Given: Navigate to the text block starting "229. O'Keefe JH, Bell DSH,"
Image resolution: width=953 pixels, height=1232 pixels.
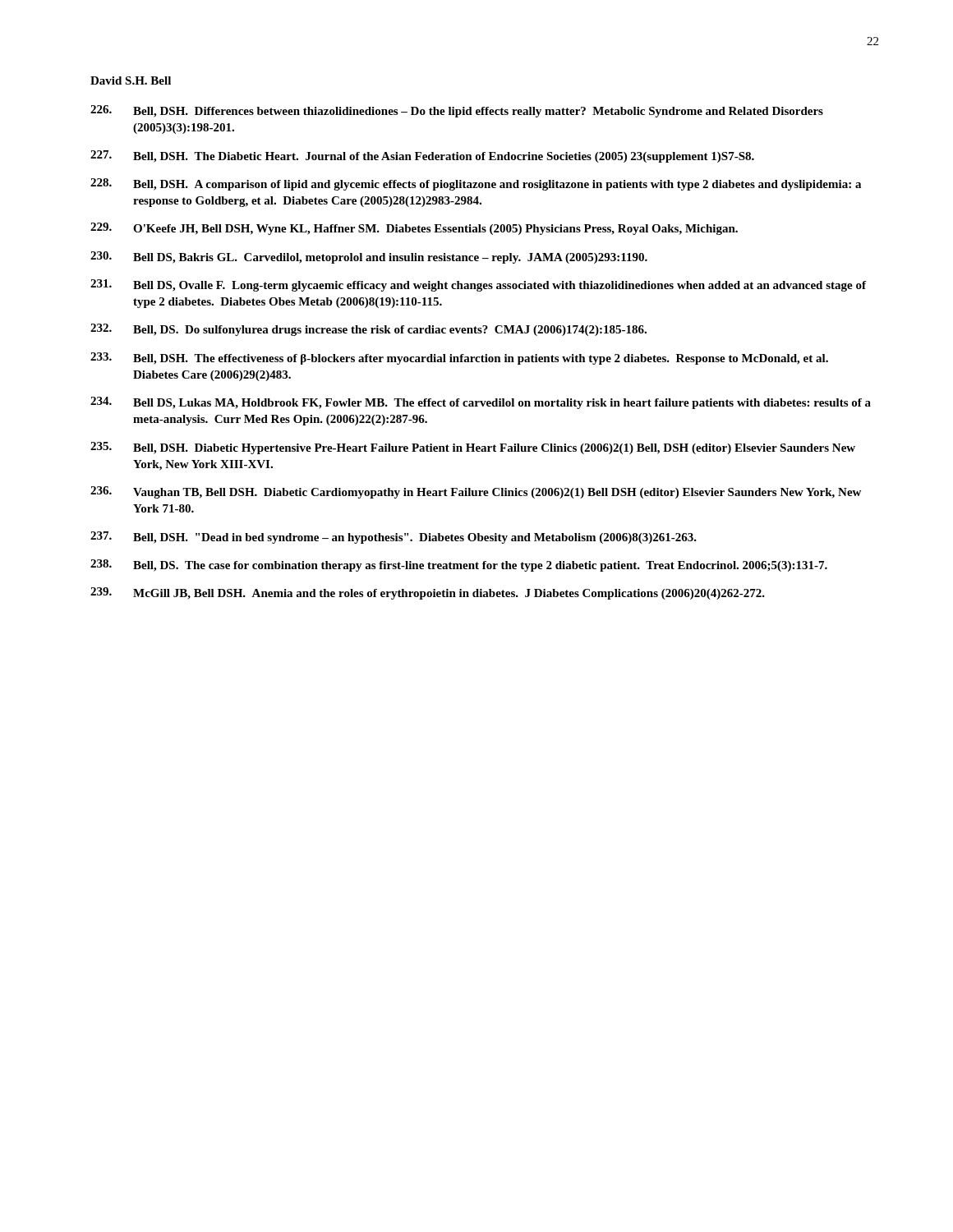Looking at the screenshot, I should click(414, 229).
